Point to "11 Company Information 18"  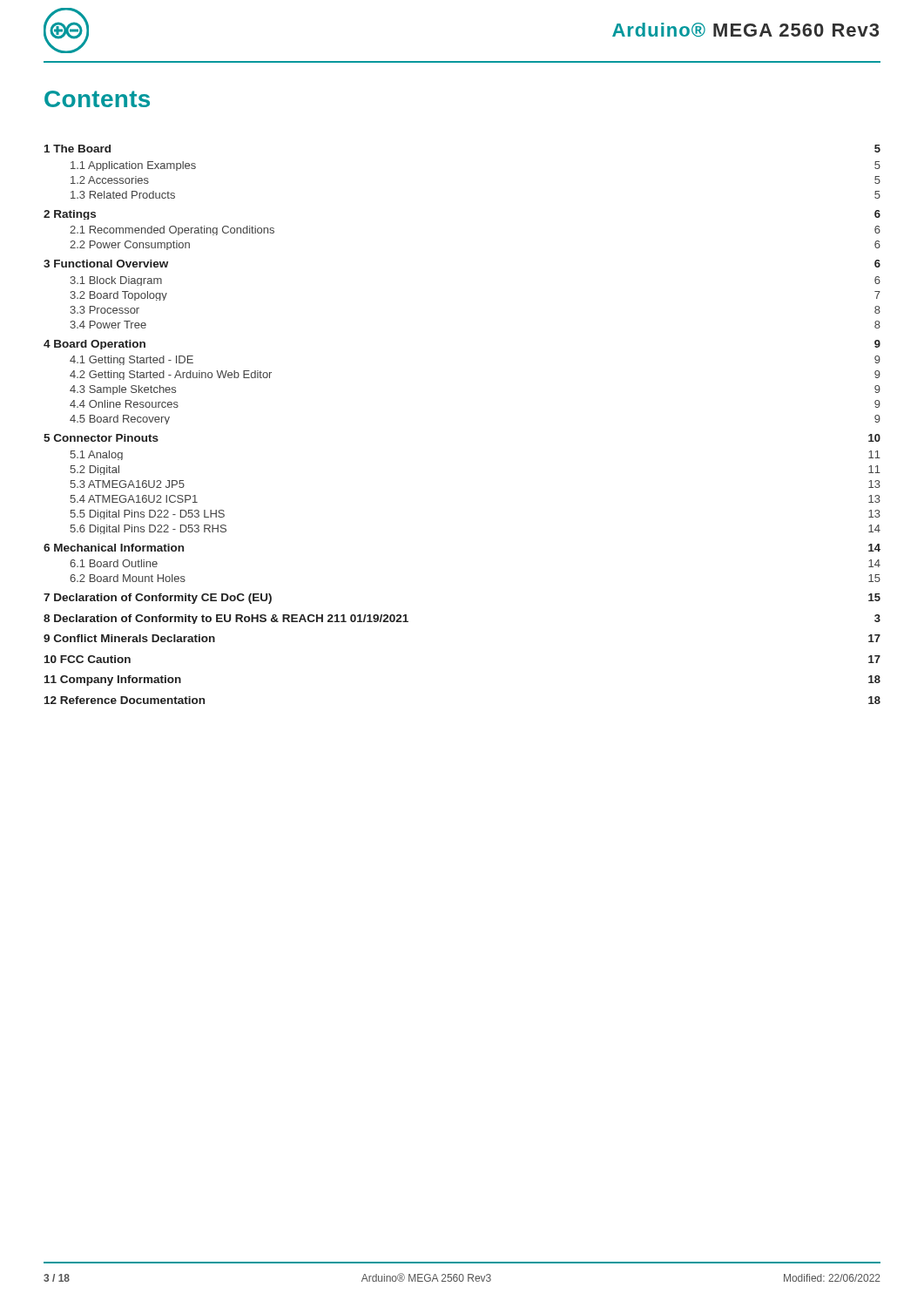pyautogui.click(x=110, y=681)
